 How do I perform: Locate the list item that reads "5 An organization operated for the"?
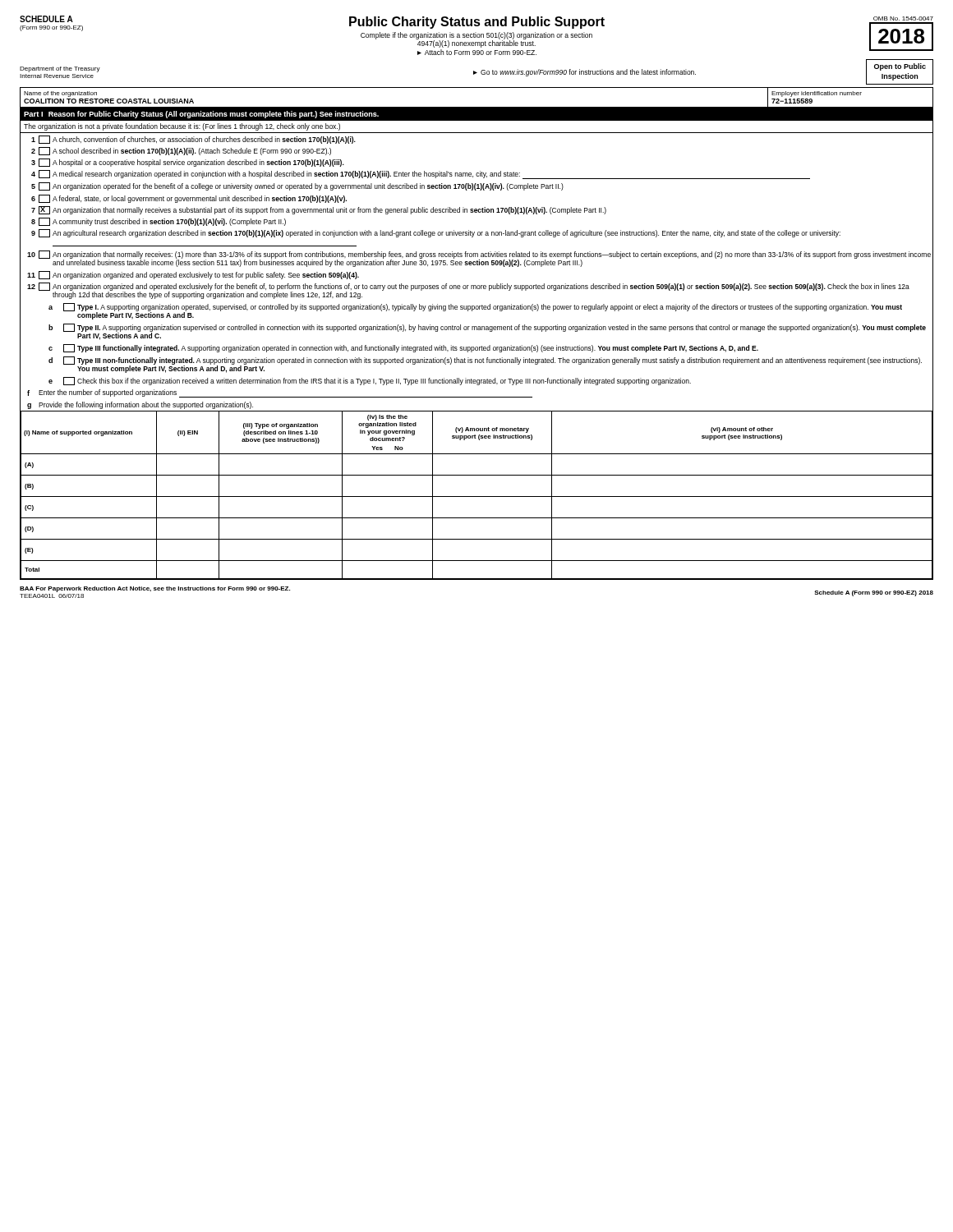tap(476, 186)
